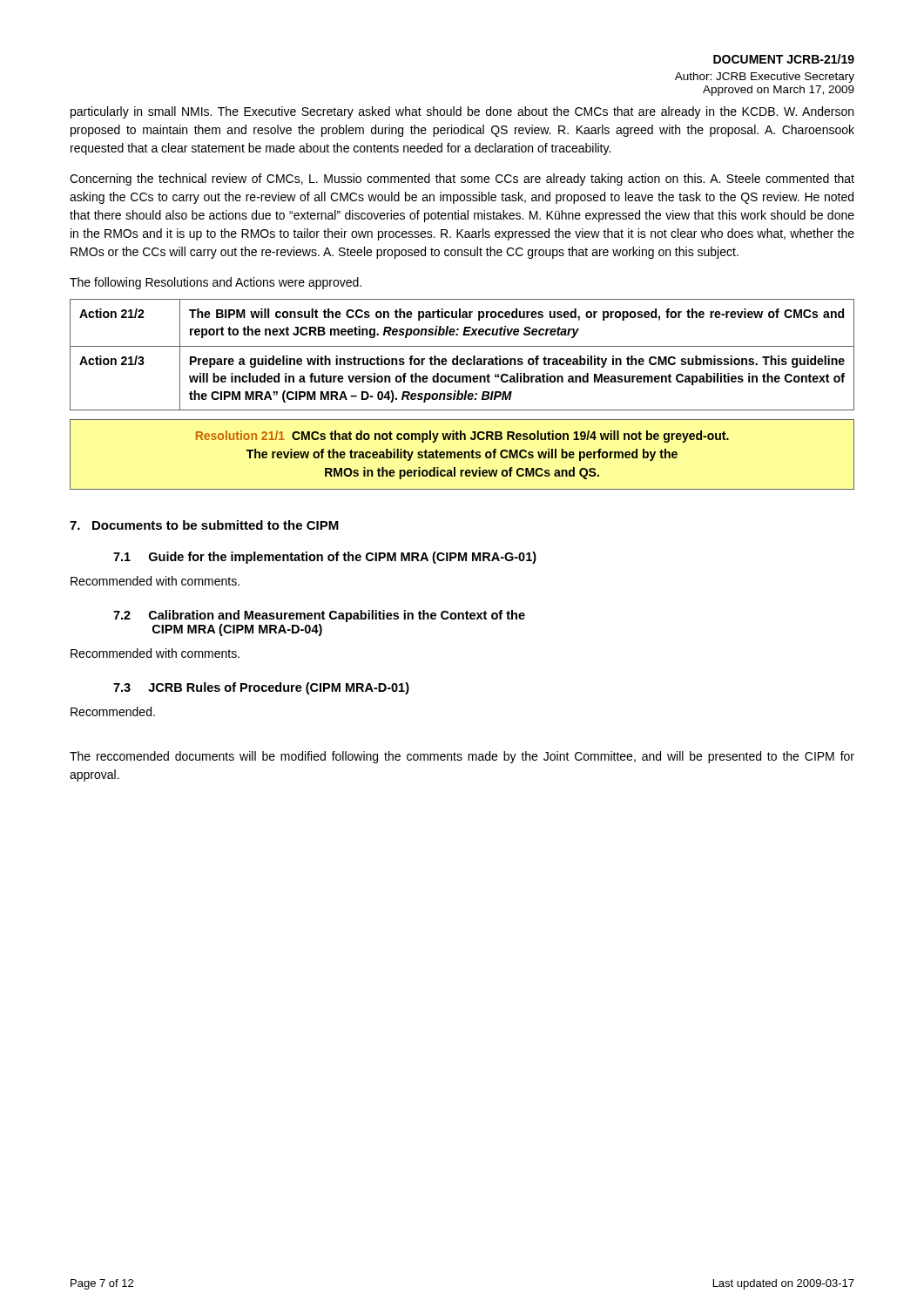924x1307 pixels.
Task: Find the text block that reads "Concerning the technical review of"
Action: pyautogui.click(x=462, y=215)
